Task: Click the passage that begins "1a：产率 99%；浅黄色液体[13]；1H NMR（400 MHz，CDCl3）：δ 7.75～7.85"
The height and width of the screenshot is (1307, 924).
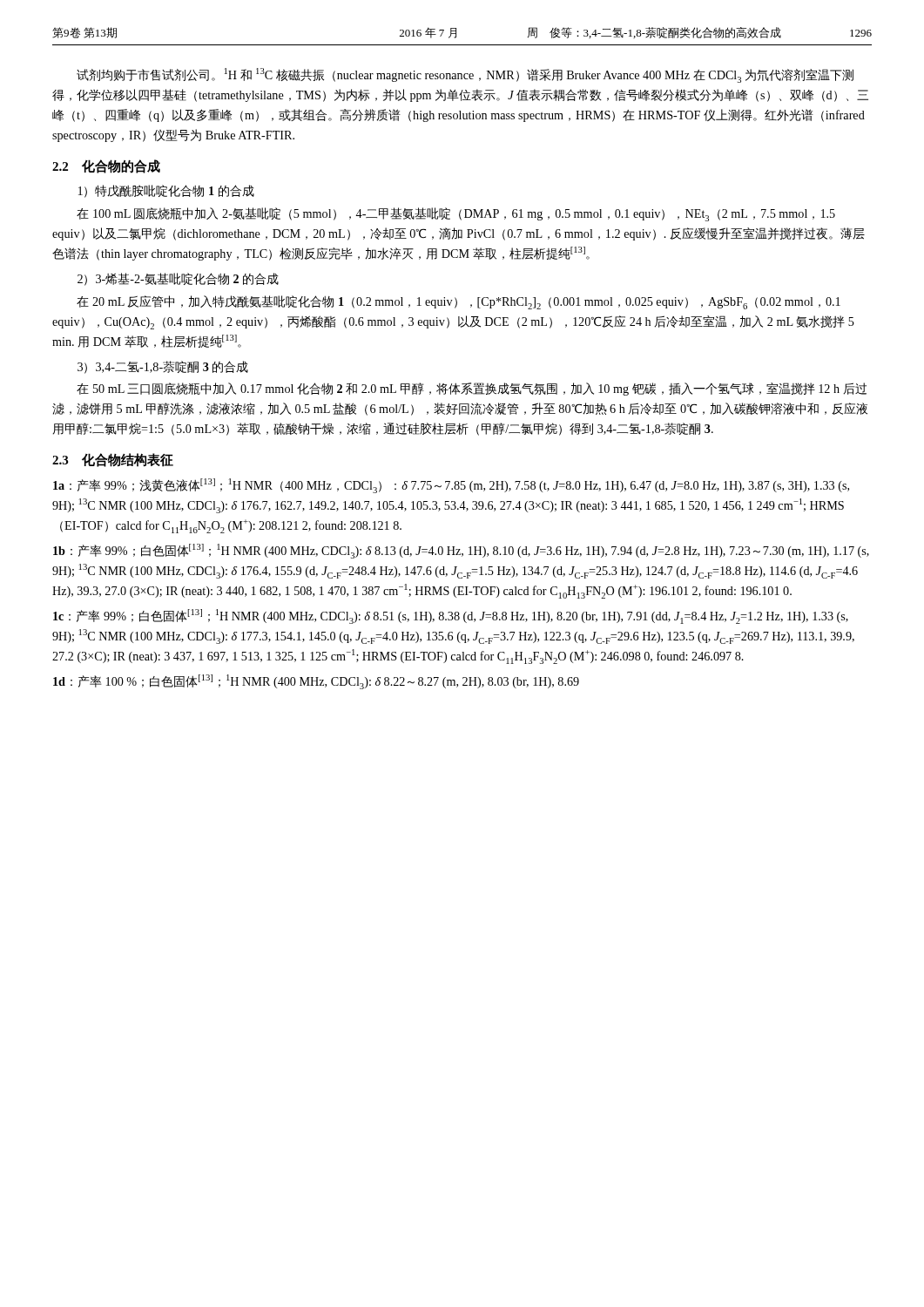Action: pos(451,506)
